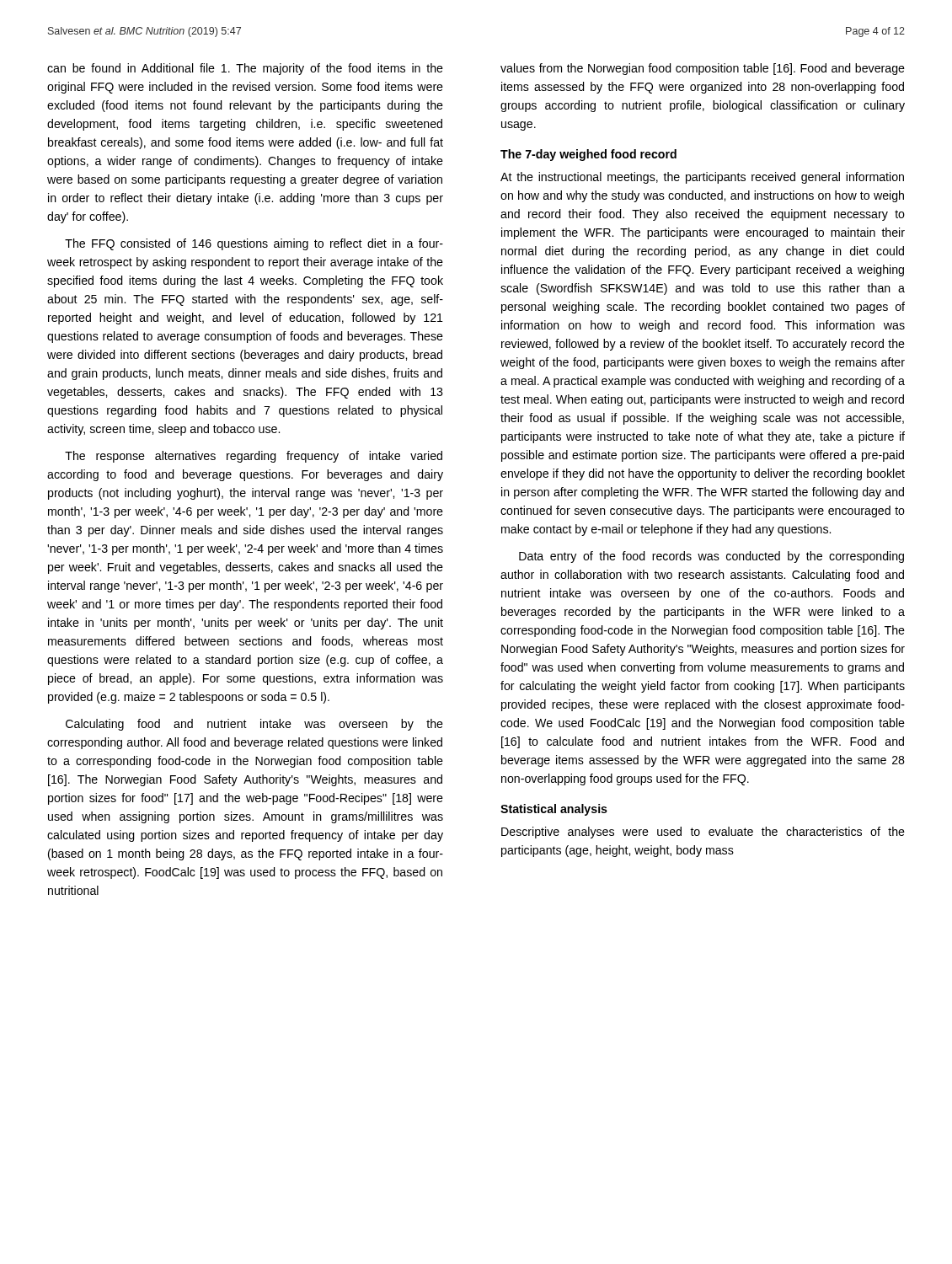Locate the text block starting "The response alternatives regarding frequency"
Screen dimensions: 1264x952
point(245,576)
